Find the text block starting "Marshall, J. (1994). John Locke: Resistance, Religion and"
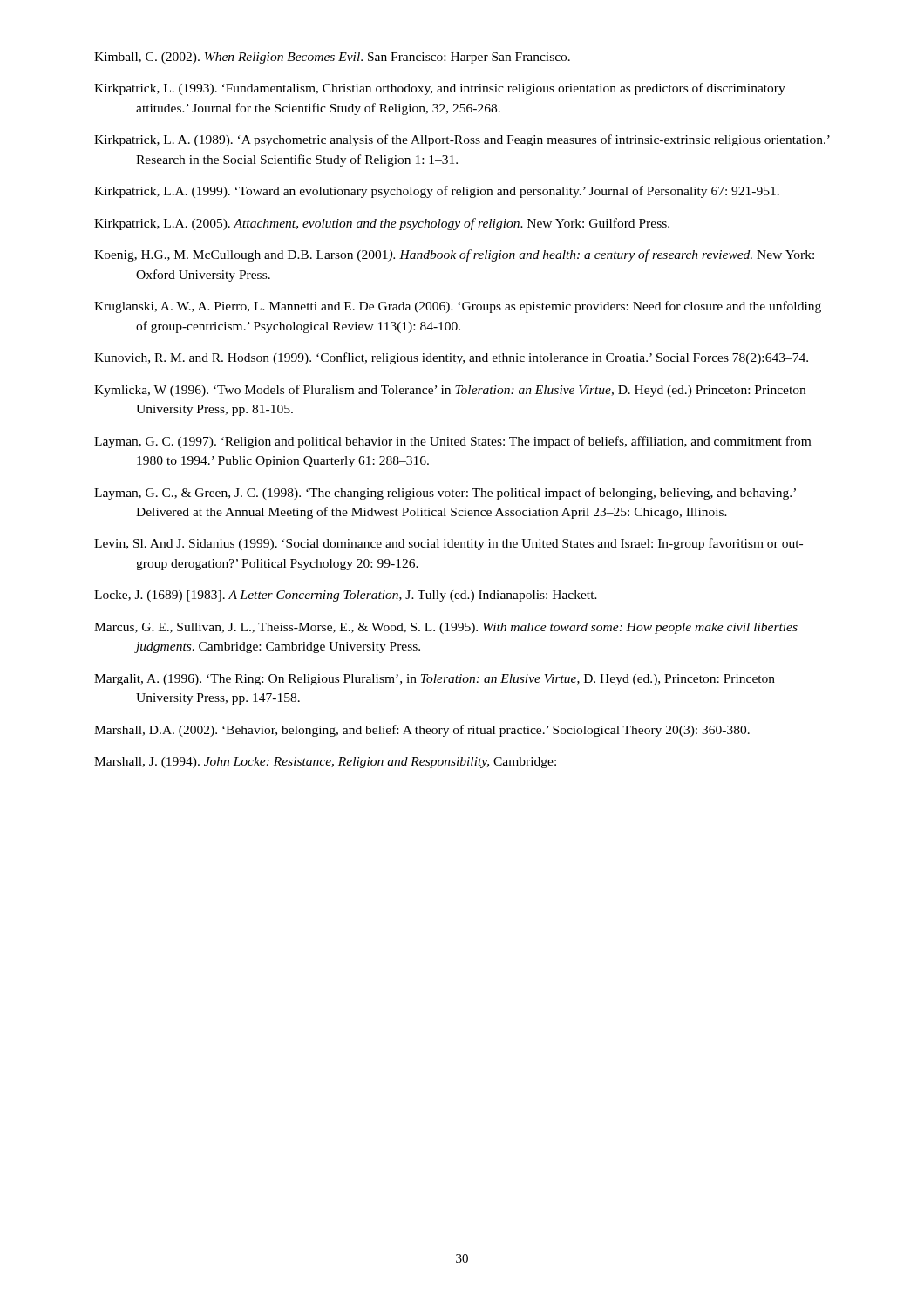 tap(326, 761)
